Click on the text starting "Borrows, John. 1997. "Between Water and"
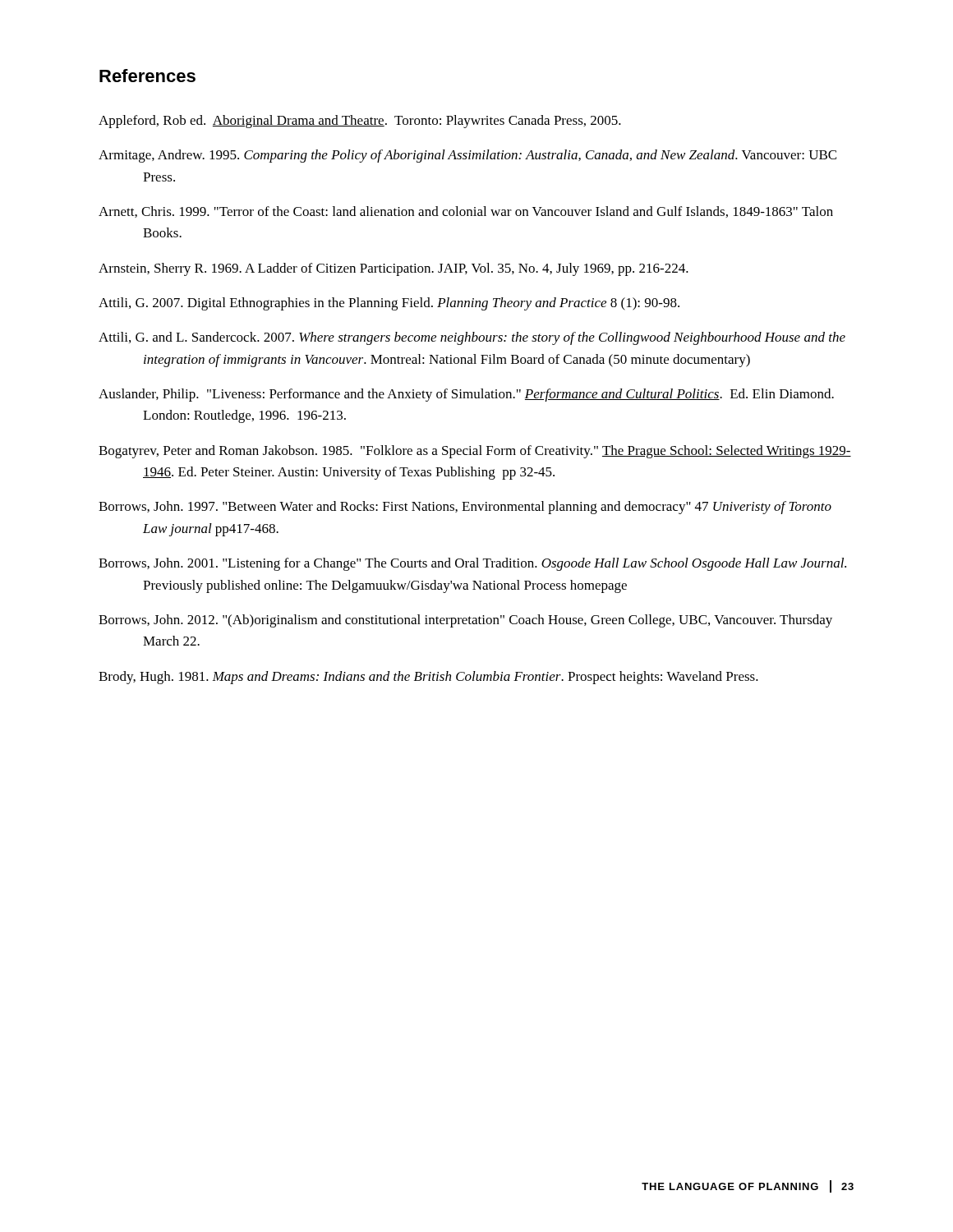Screen dimensions: 1232x953 coord(465,518)
